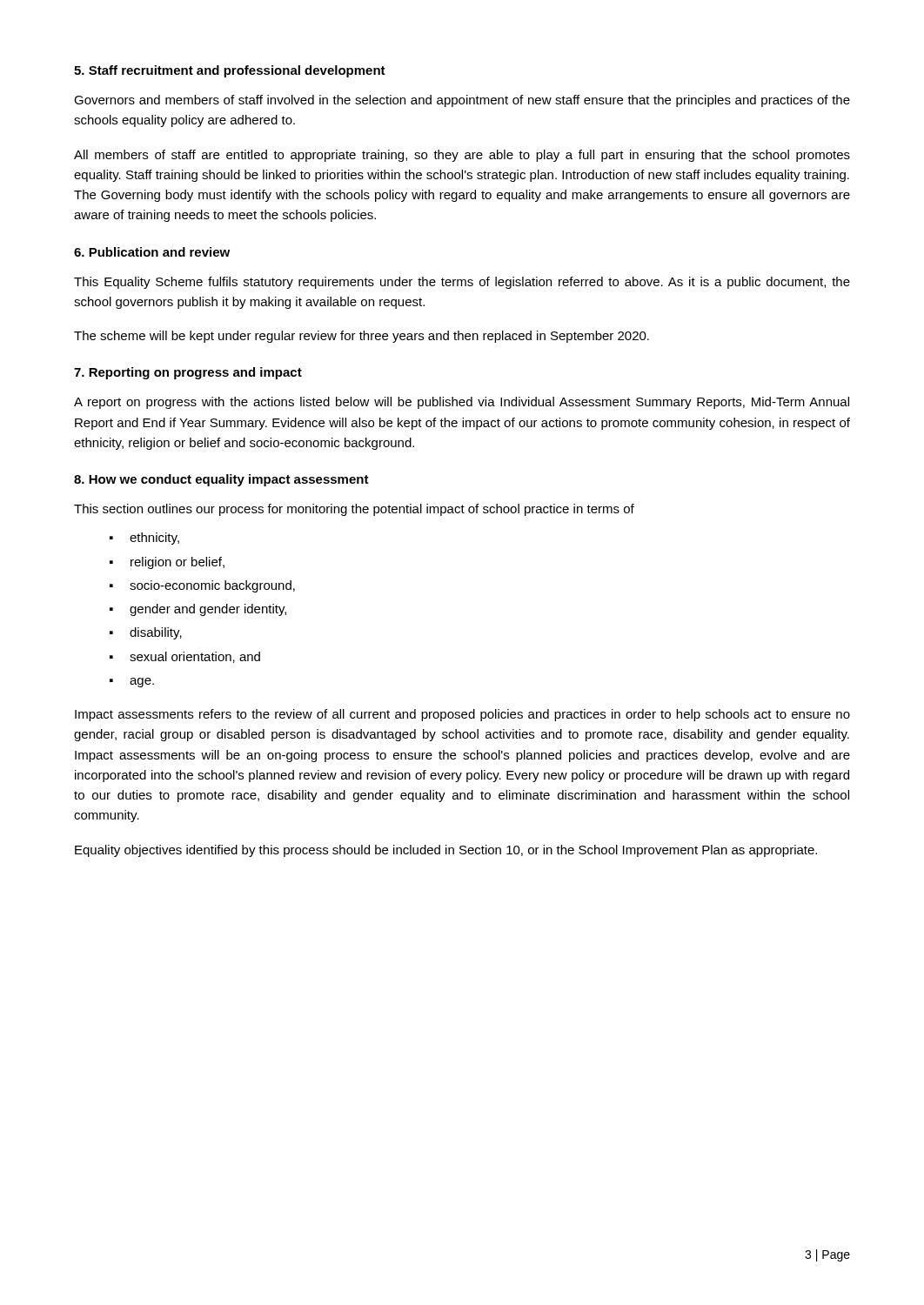Click on the text block that reads "Equality objectives identified by this"
The image size is (924, 1305).
(446, 849)
